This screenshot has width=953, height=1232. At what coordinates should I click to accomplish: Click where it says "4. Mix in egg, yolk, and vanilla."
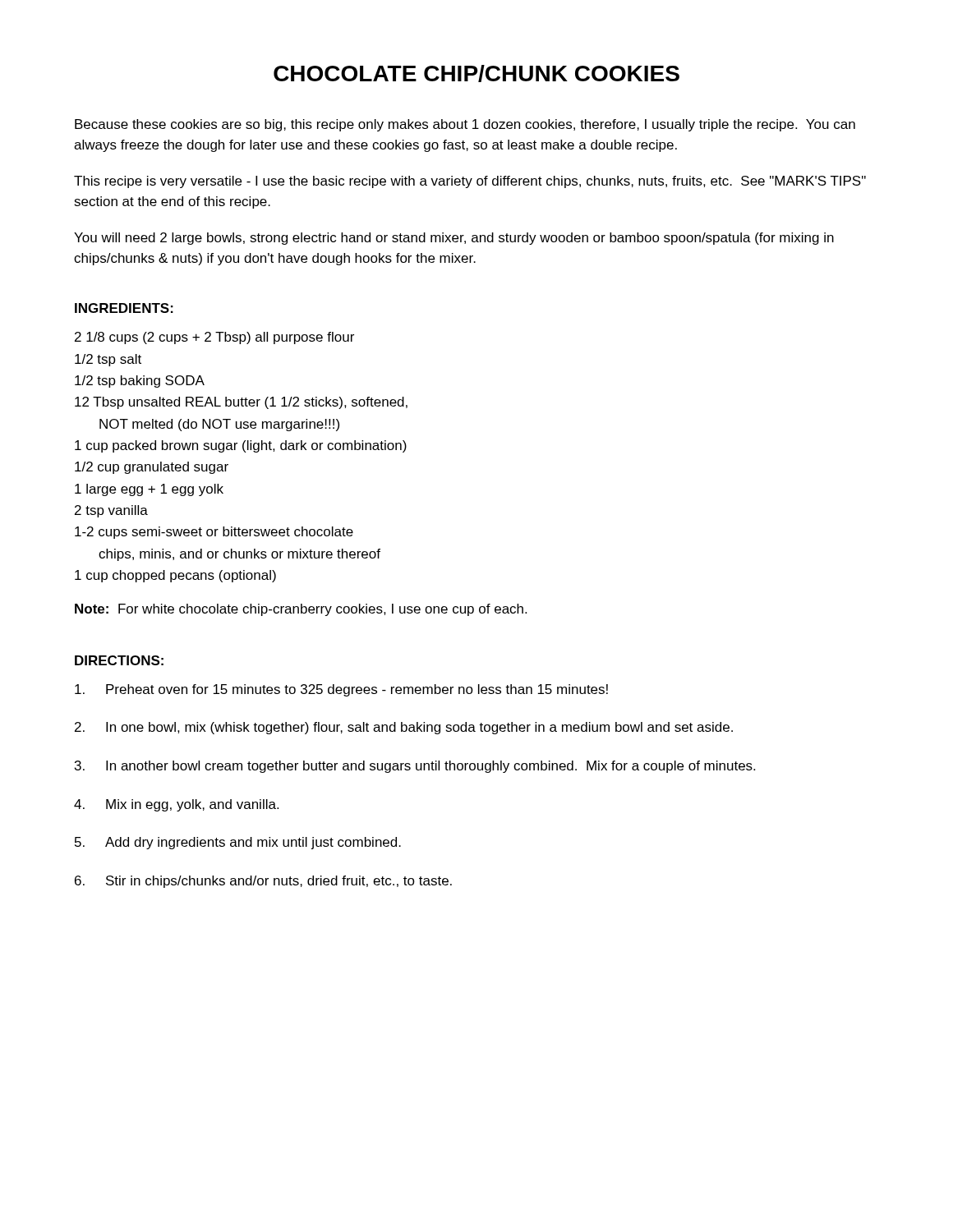click(x=176, y=805)
